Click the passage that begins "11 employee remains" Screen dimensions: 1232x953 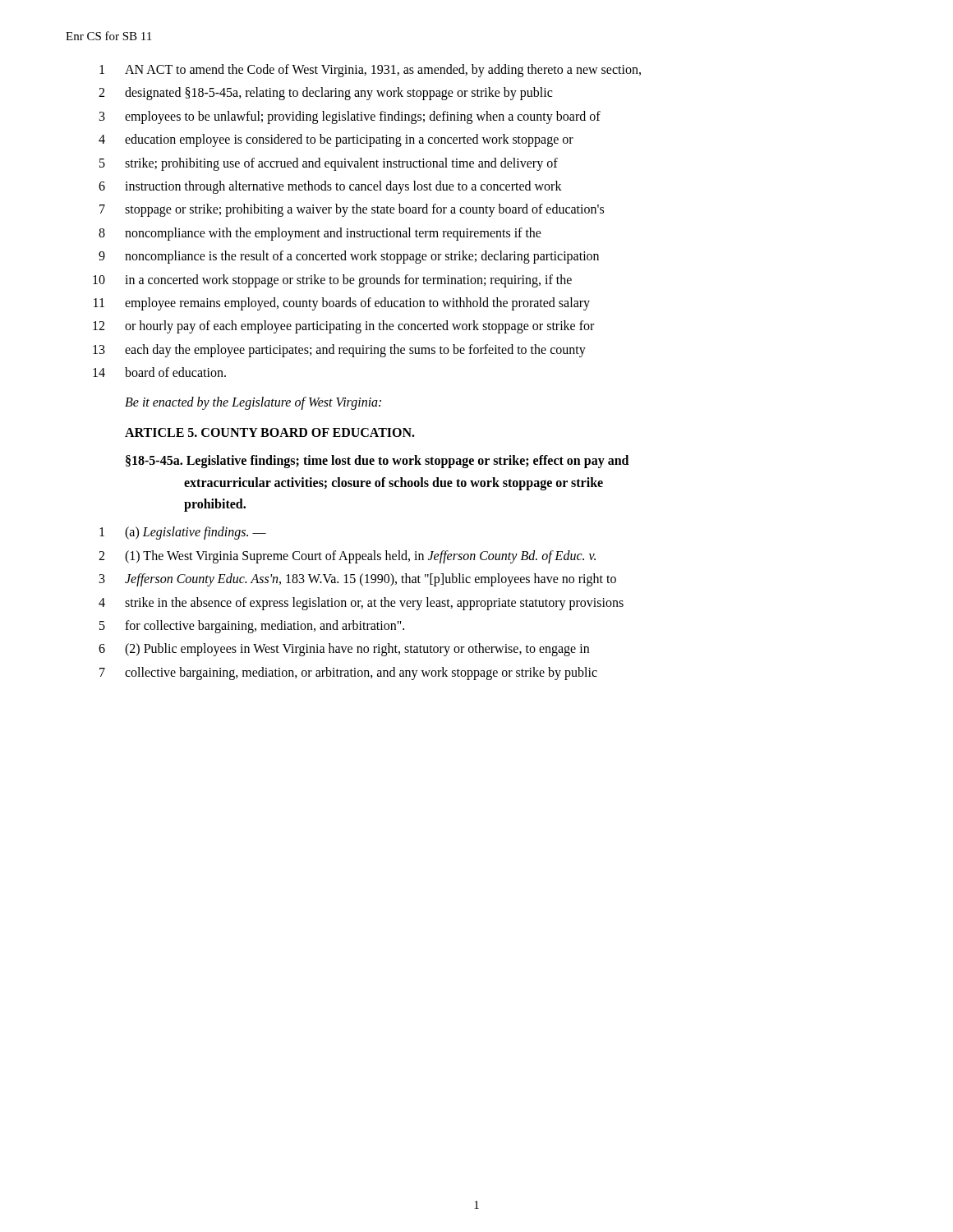[476, 303]
